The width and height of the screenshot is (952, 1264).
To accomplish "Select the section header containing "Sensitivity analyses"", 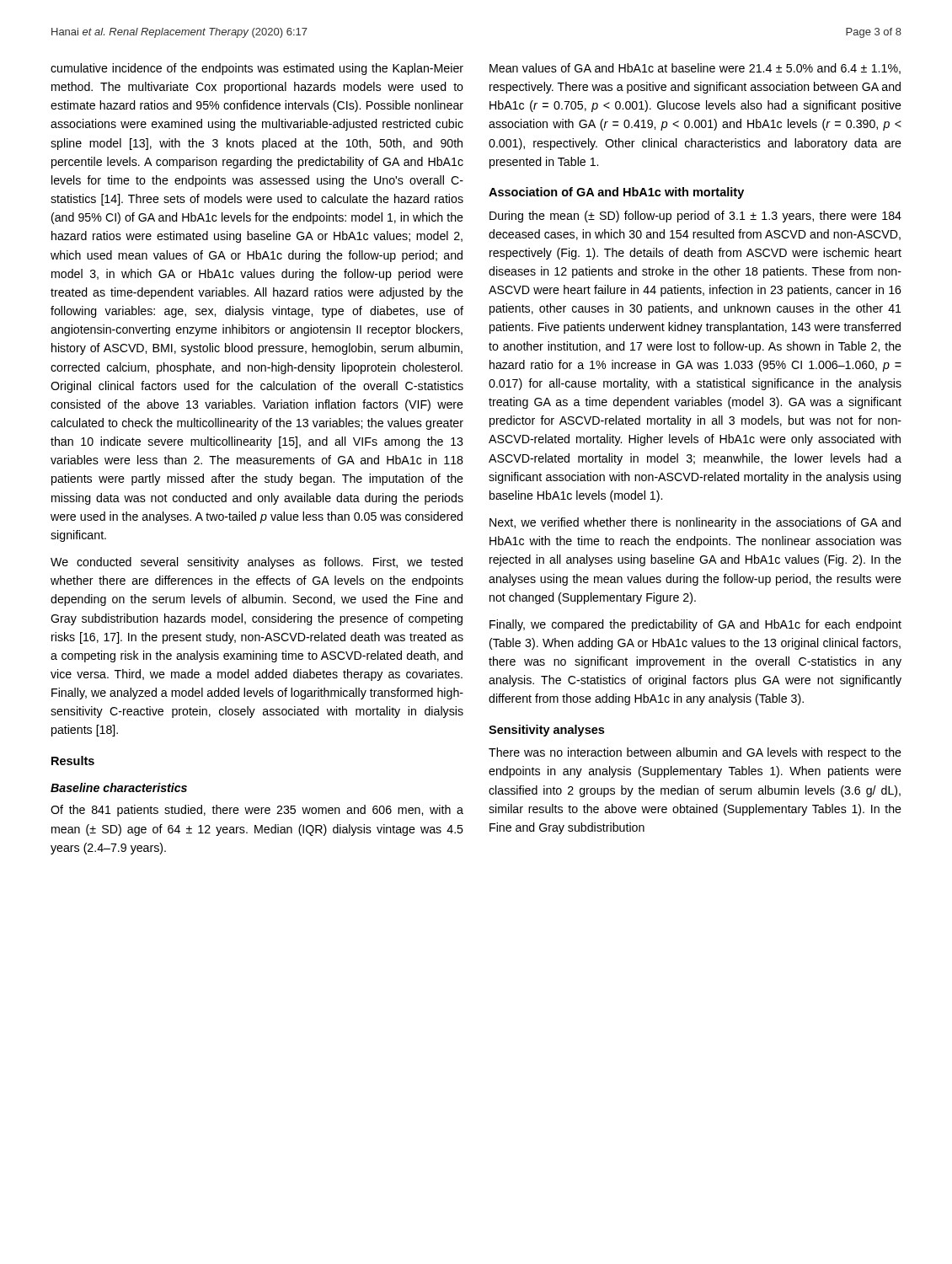I will point(547,729).
